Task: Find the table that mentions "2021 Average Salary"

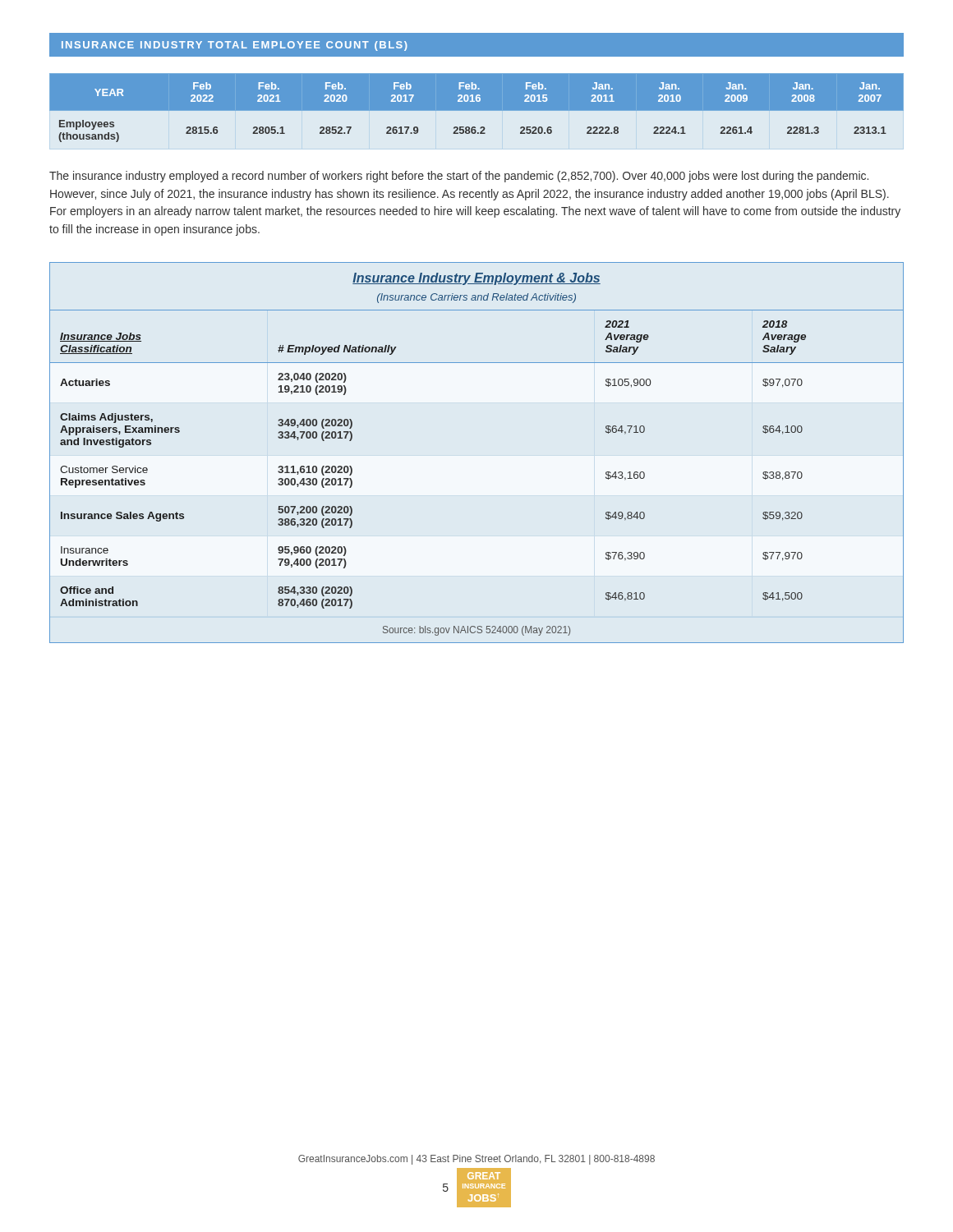Action: (476, 452)
